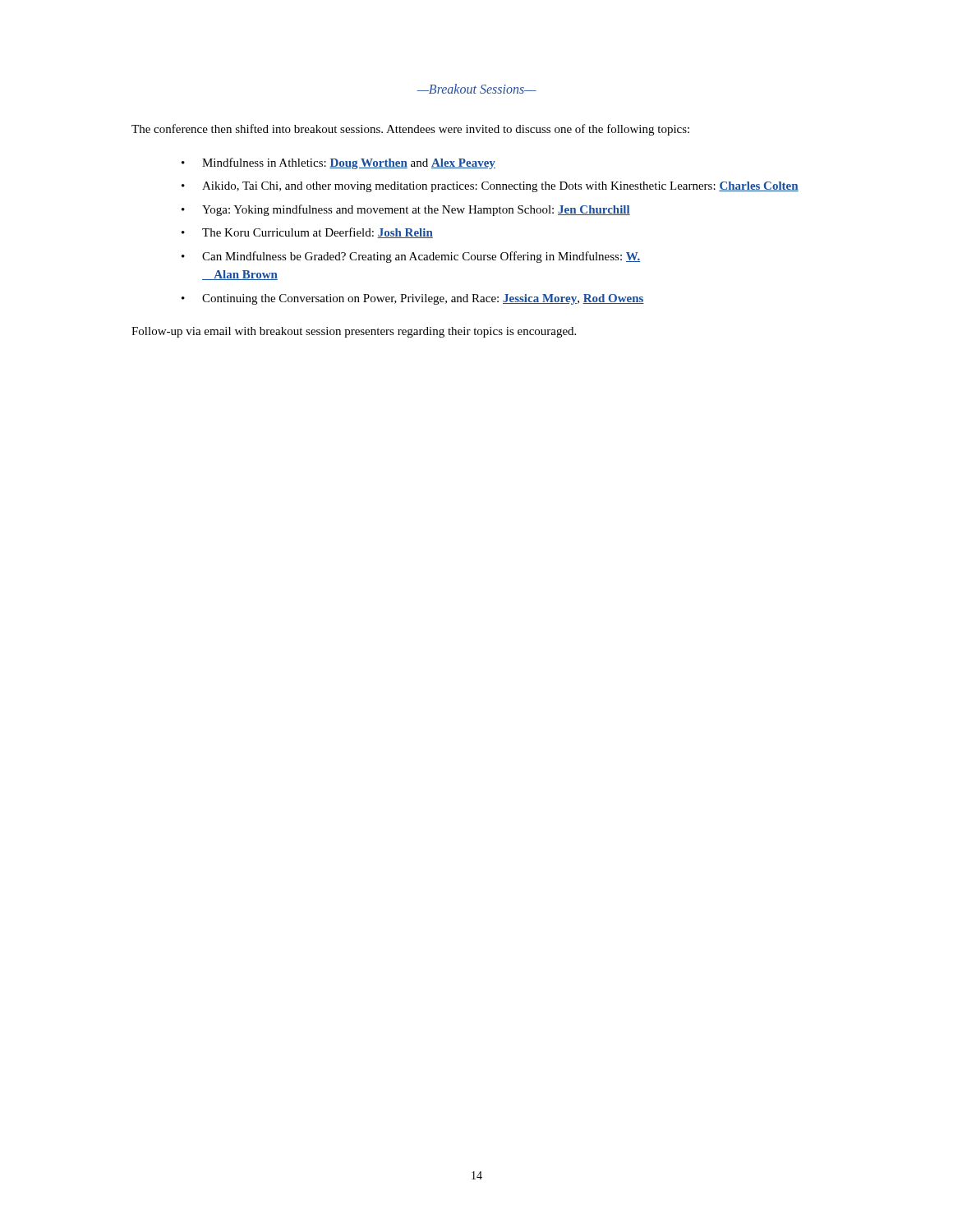Click on the block starting "• Yoga: Yoking mindfulness and movement"
Image resolution: width=953 pixels, height=1232 pixels.
501,209
